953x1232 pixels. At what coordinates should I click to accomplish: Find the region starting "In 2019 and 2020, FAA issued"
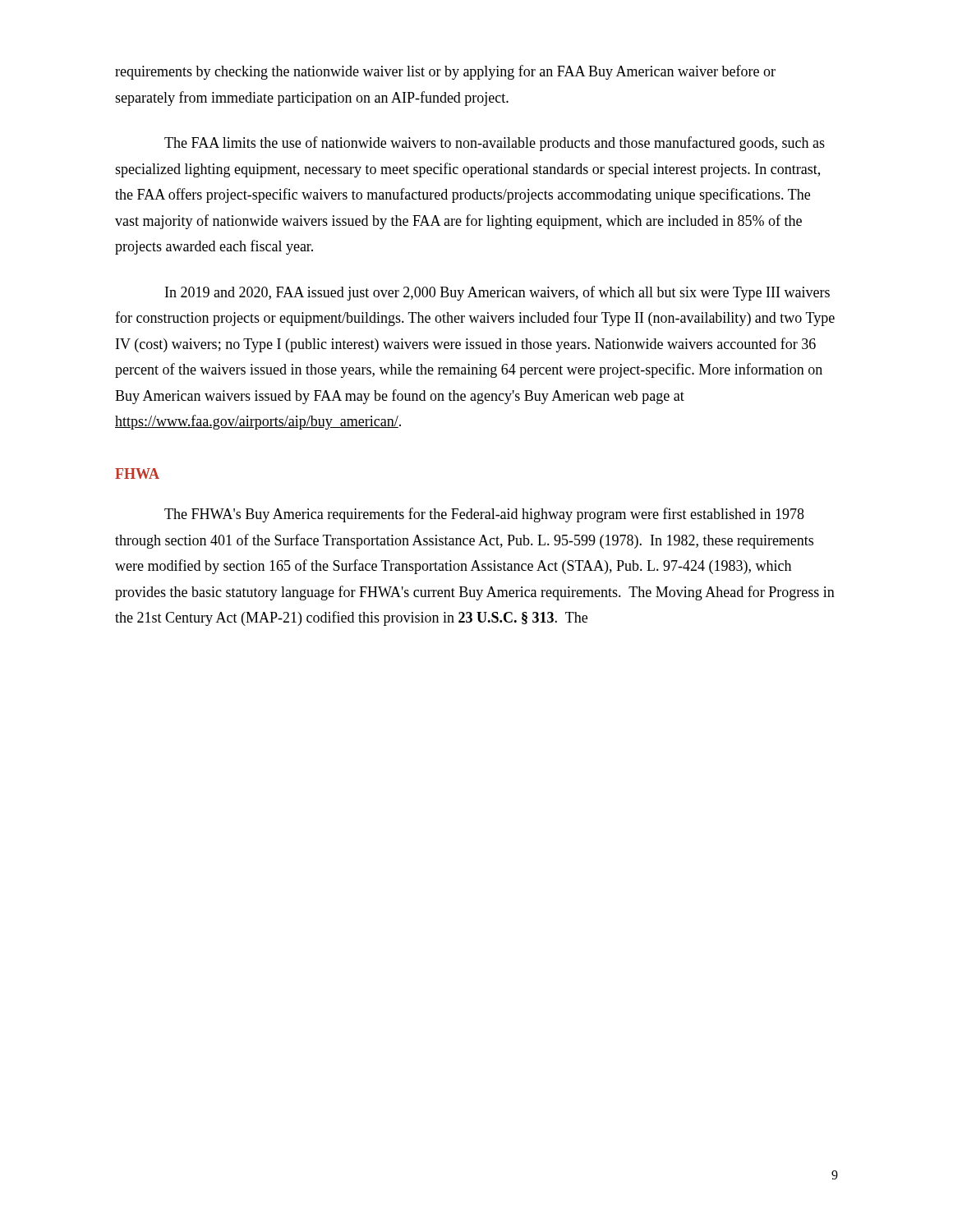point(476,357)
